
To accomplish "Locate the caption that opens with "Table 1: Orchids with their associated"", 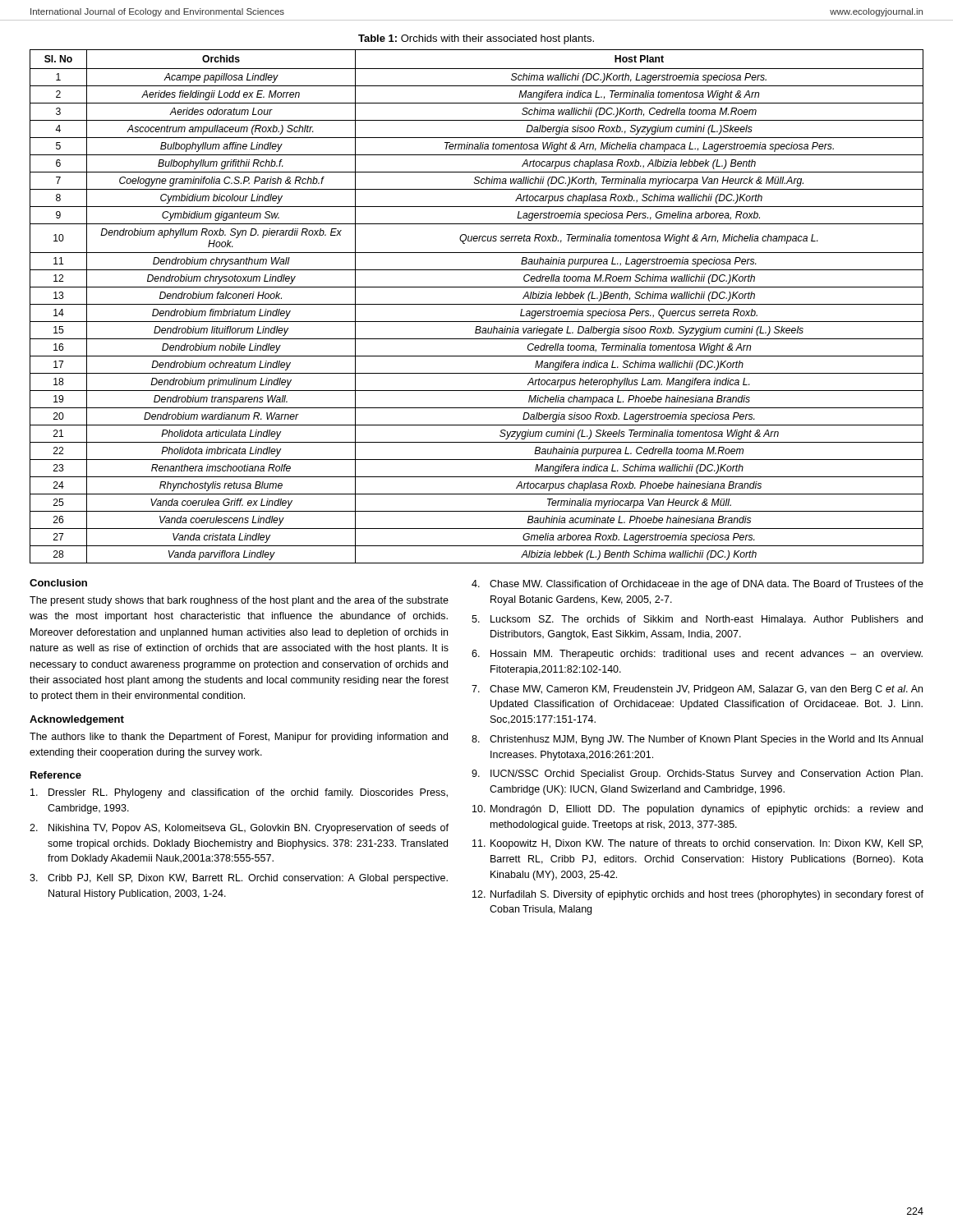I will pos(476,38).
